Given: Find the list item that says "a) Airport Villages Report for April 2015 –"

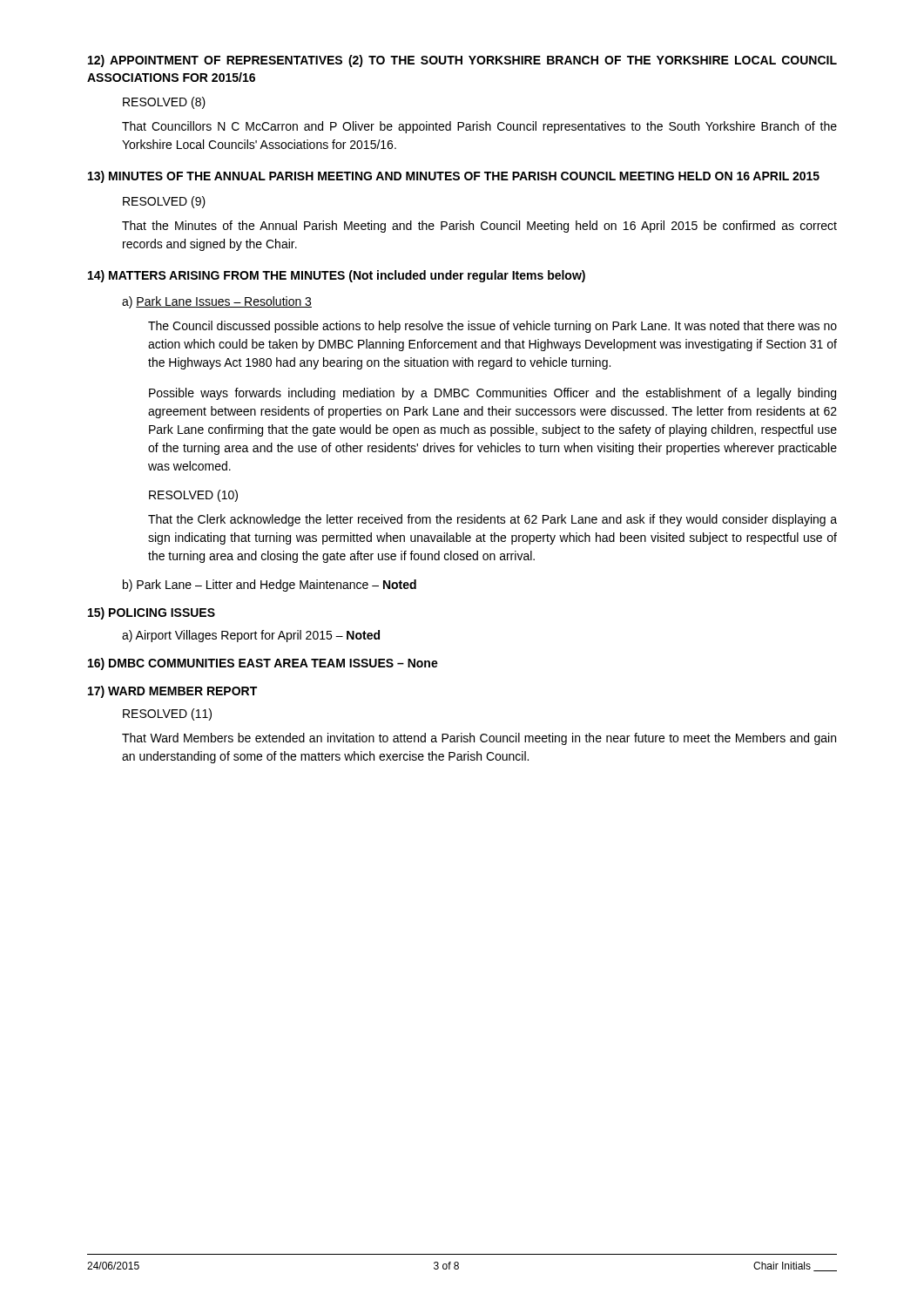Looking at the screenshot, I should tap(251, 636).
